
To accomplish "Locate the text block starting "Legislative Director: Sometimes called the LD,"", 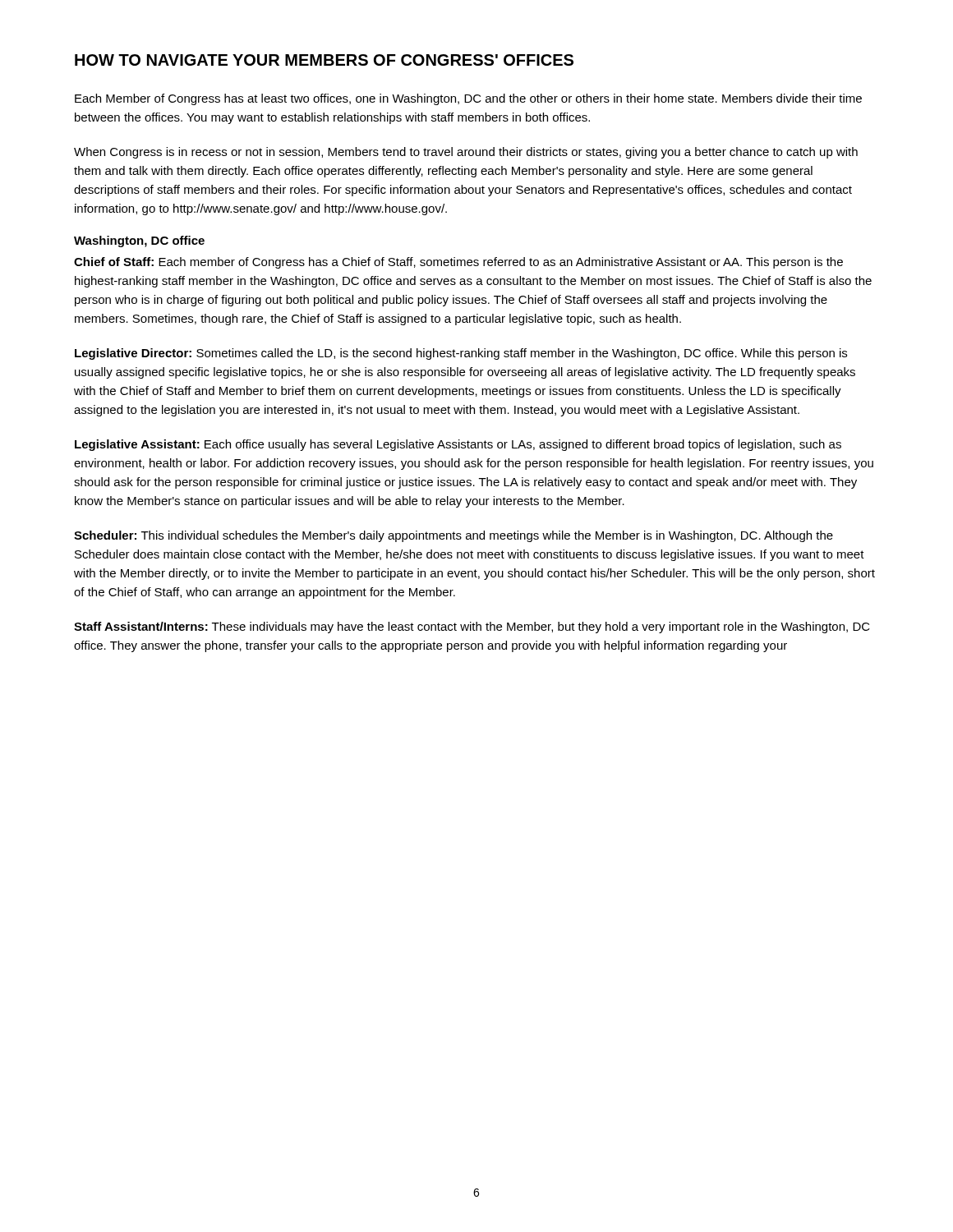I will [x=465, y=381].
